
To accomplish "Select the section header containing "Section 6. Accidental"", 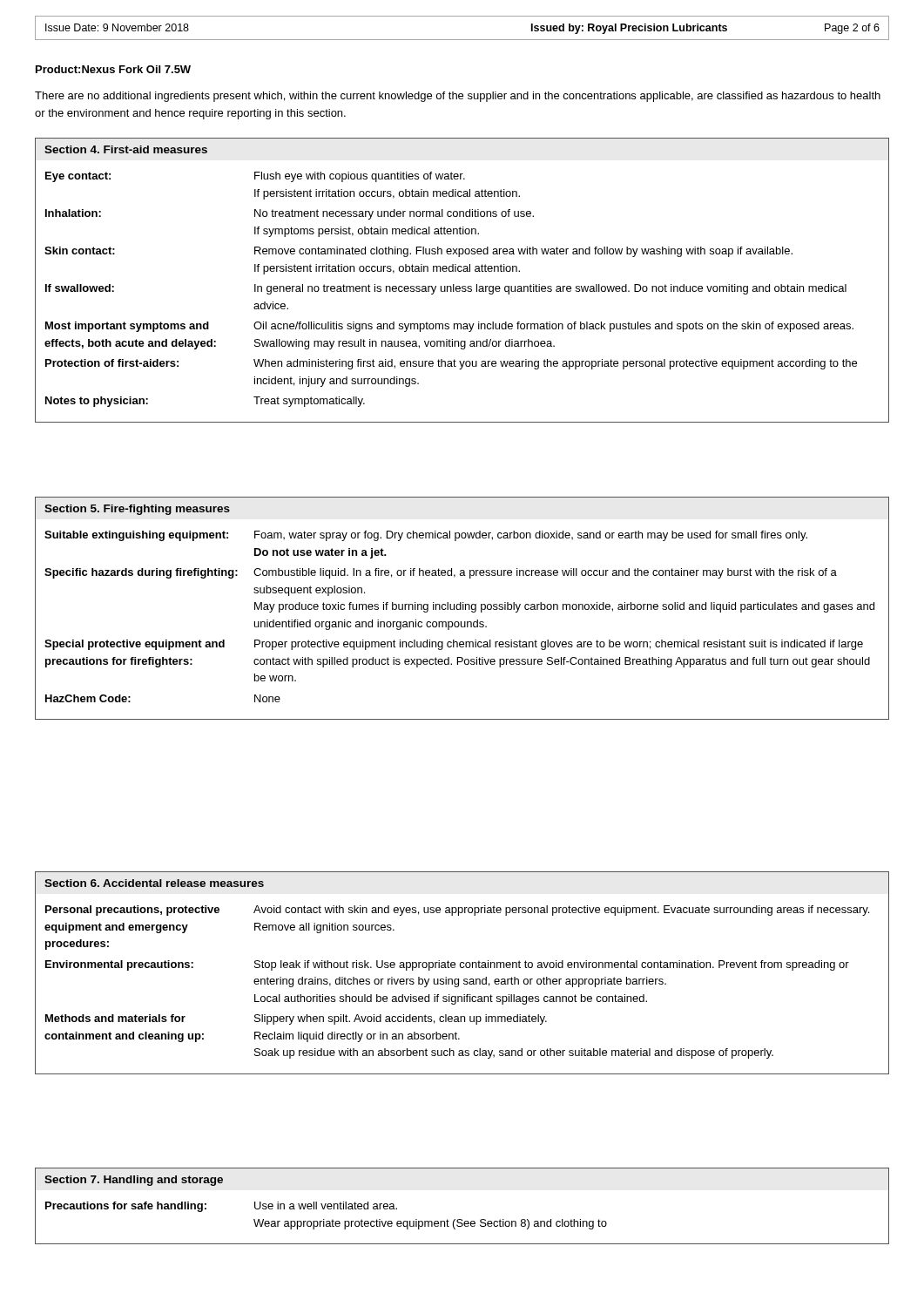I will click(x=154, y=883).
